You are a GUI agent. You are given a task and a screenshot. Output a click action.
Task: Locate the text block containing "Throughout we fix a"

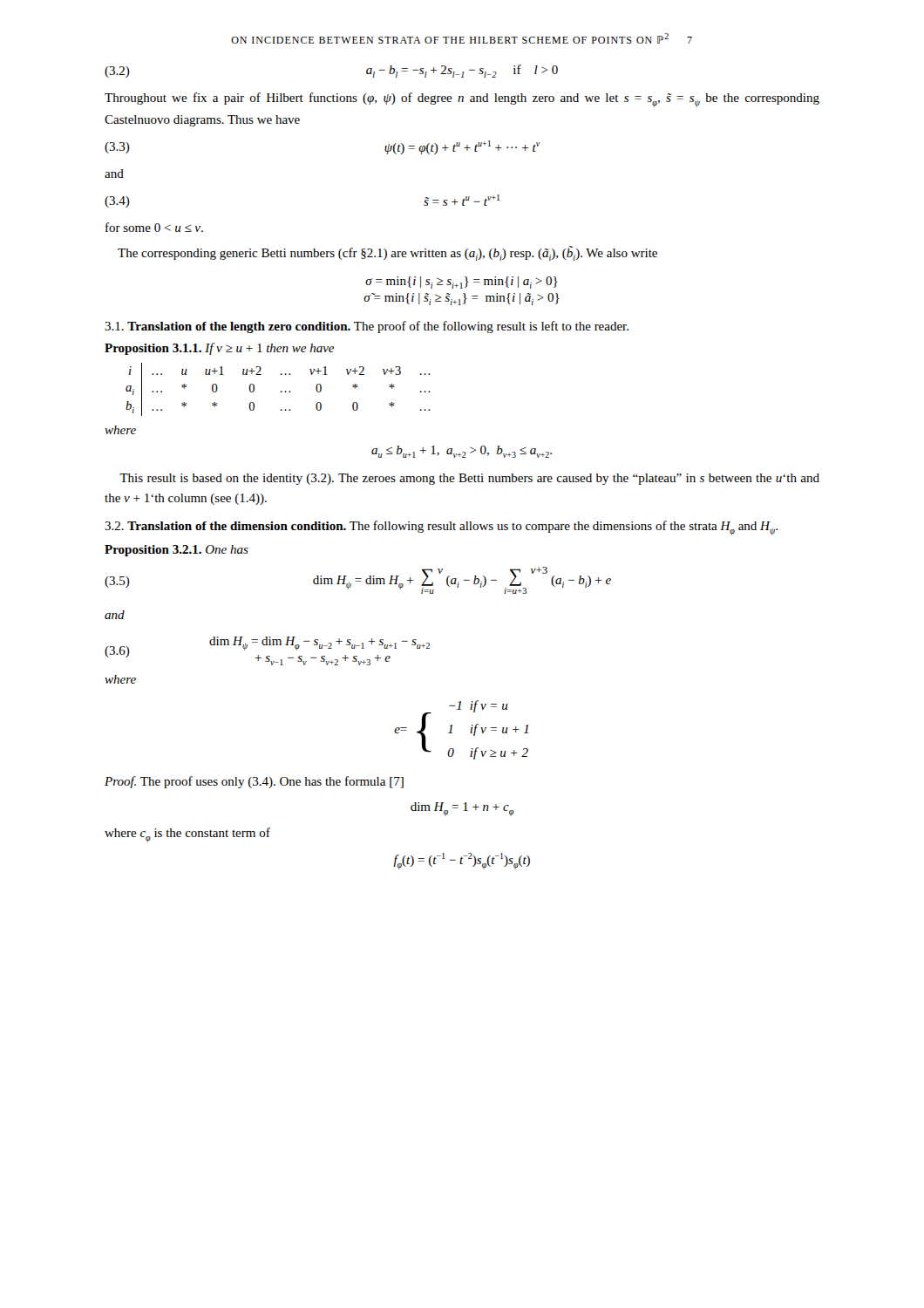[x=462, y=108]
